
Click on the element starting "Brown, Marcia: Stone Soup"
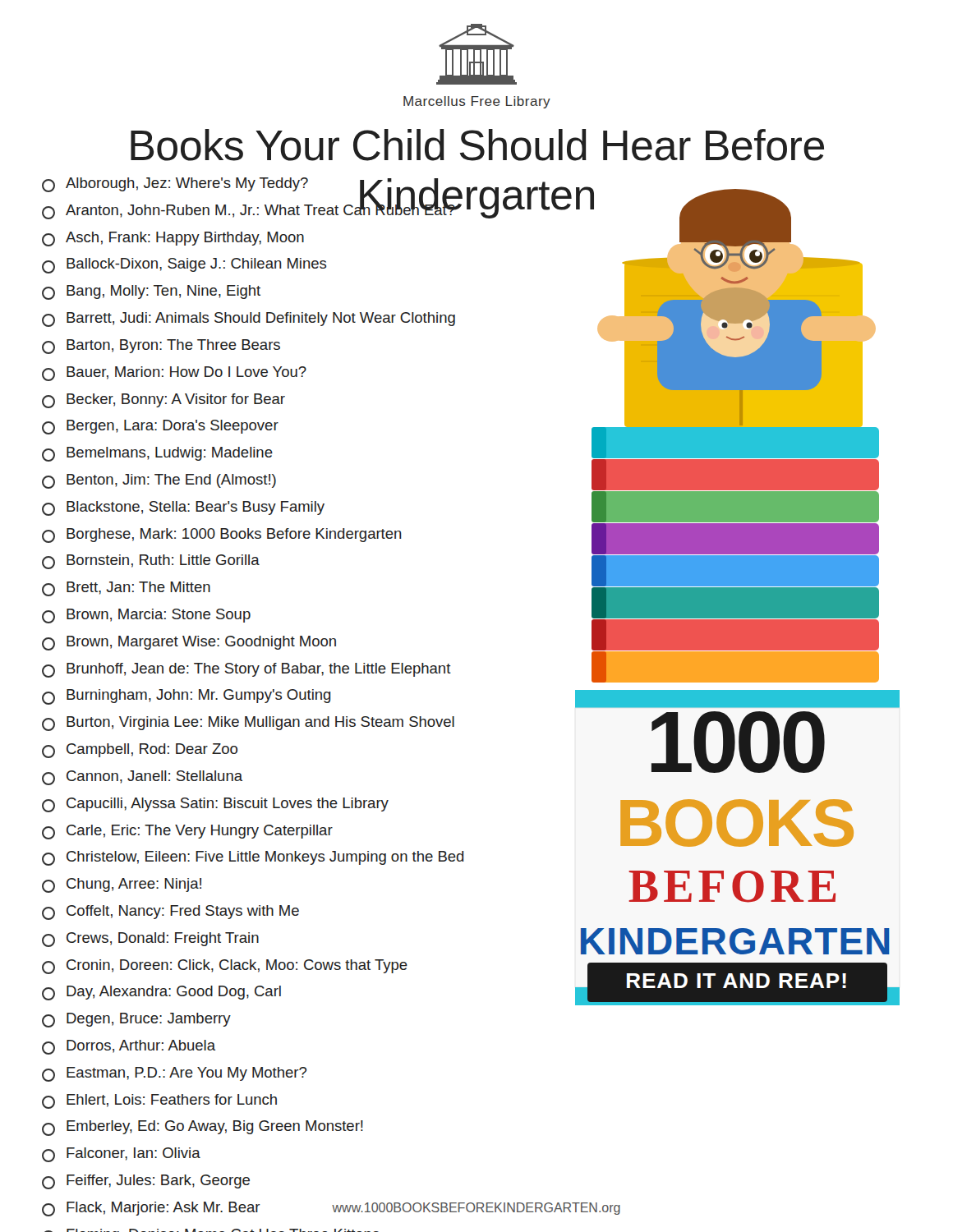point(146,616)
